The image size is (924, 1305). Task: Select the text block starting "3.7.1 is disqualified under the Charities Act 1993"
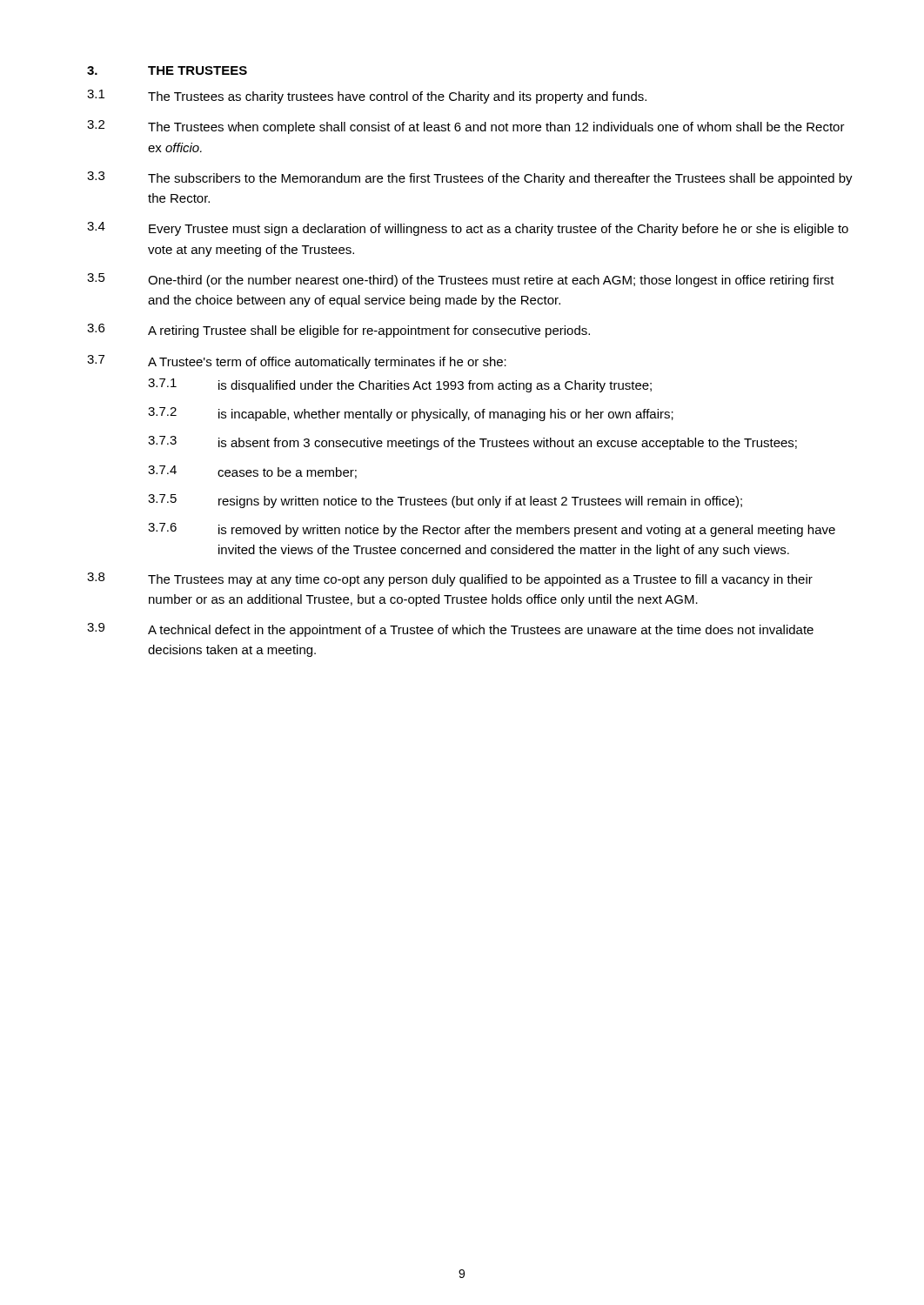coord(501,385)
